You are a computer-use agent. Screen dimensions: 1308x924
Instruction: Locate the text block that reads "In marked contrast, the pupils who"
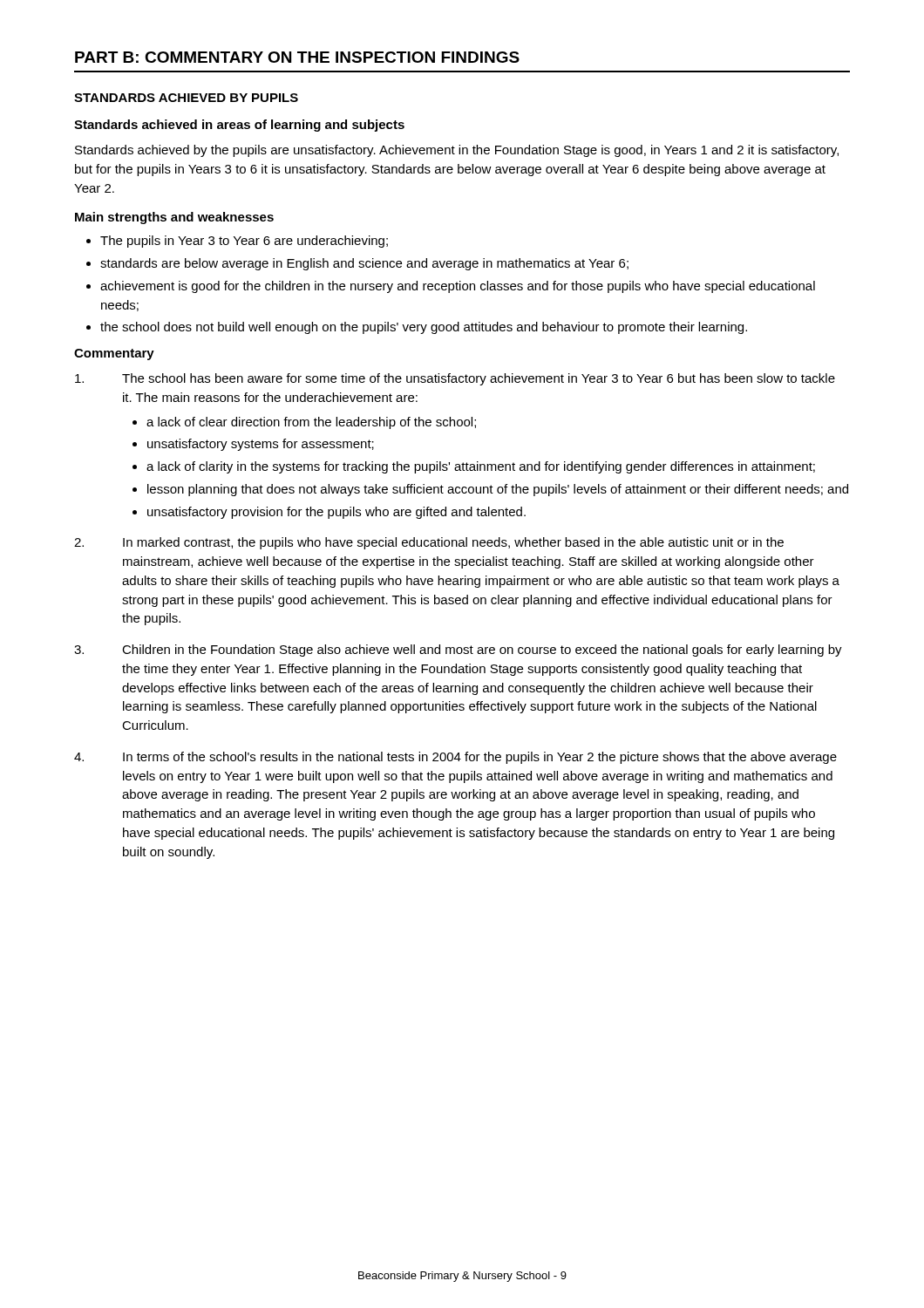(x=460, y=580)
